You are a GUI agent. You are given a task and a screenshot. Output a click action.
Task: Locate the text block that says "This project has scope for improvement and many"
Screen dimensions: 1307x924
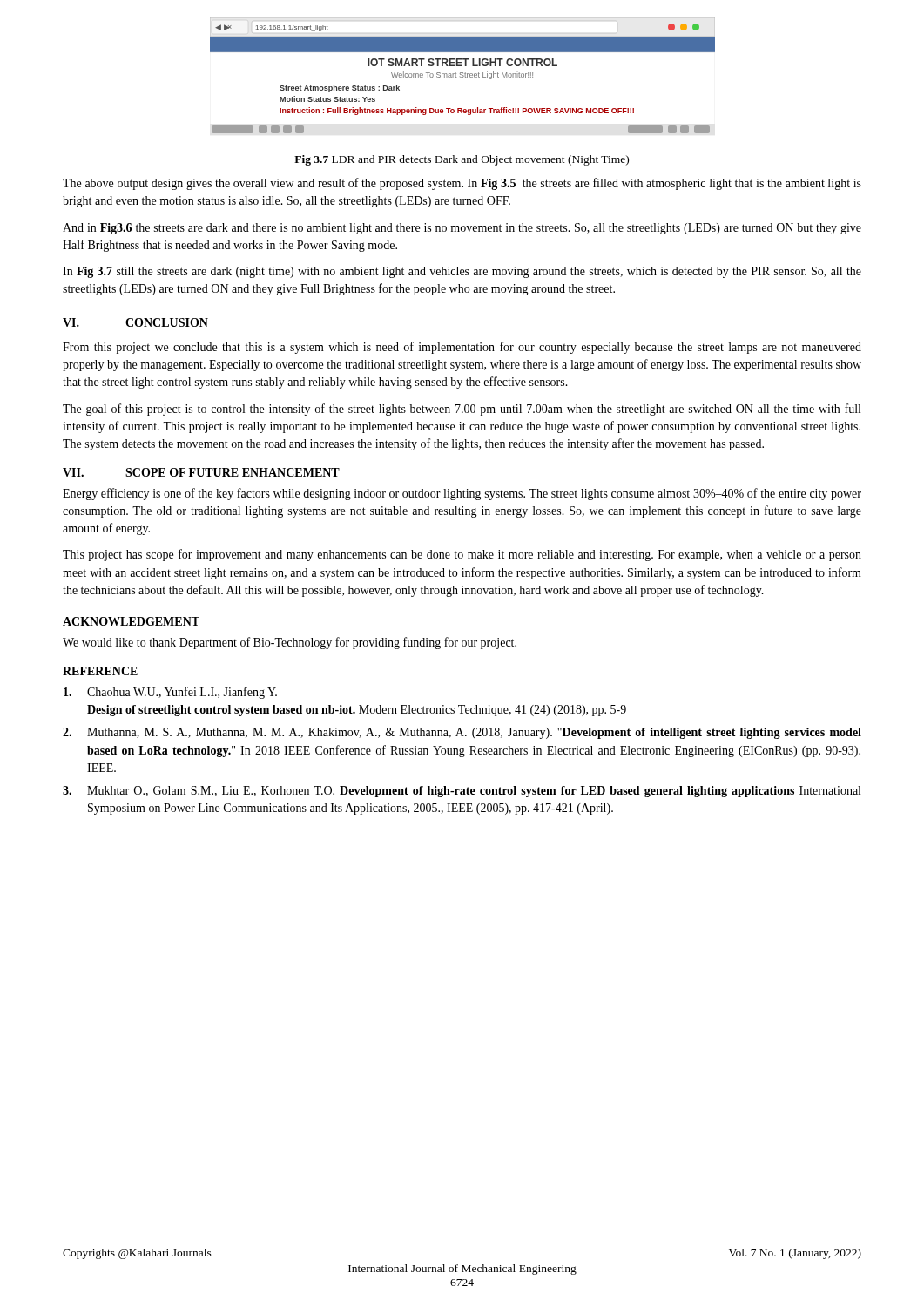click(462, 573)
